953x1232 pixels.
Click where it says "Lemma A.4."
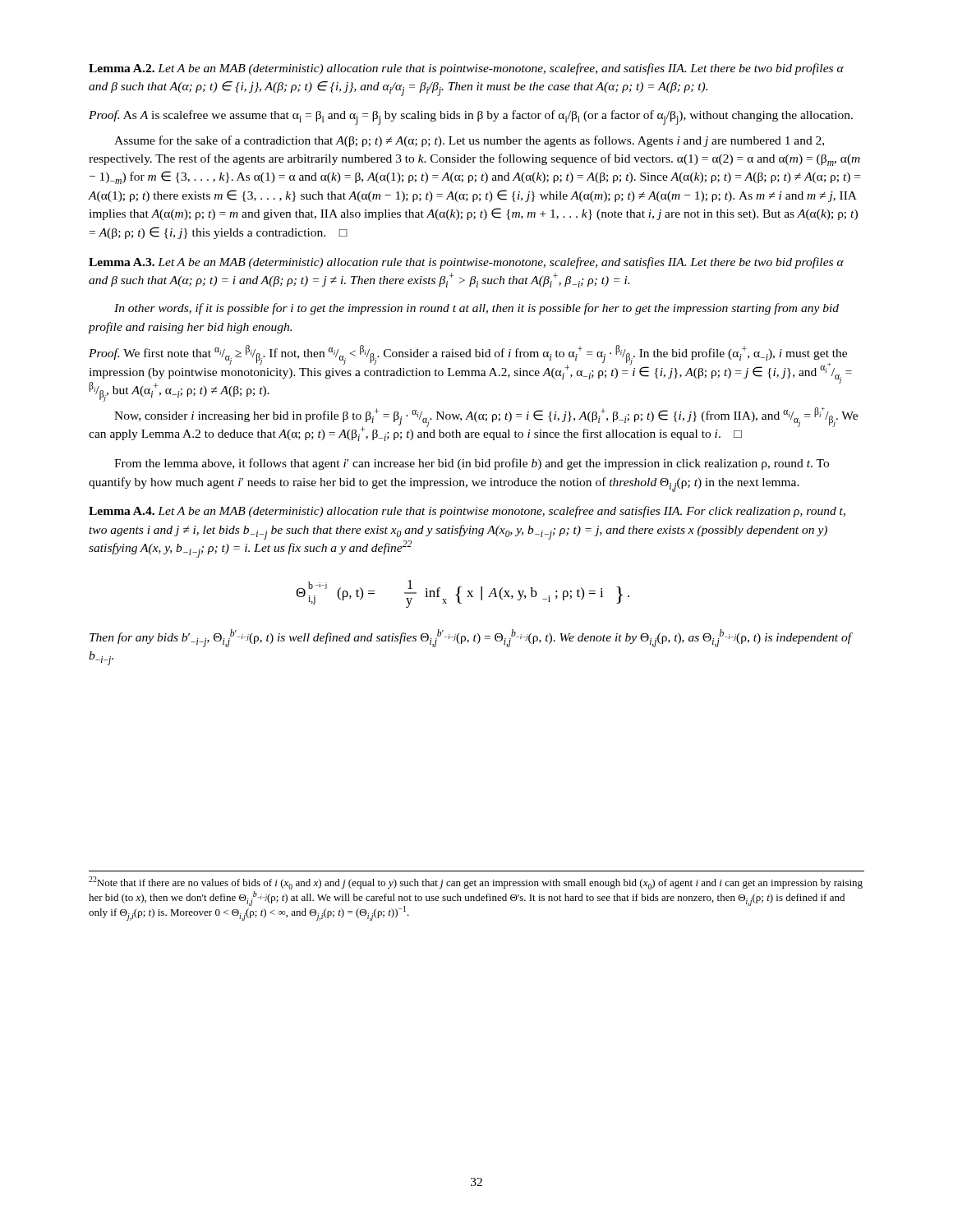tap(122, 511)
